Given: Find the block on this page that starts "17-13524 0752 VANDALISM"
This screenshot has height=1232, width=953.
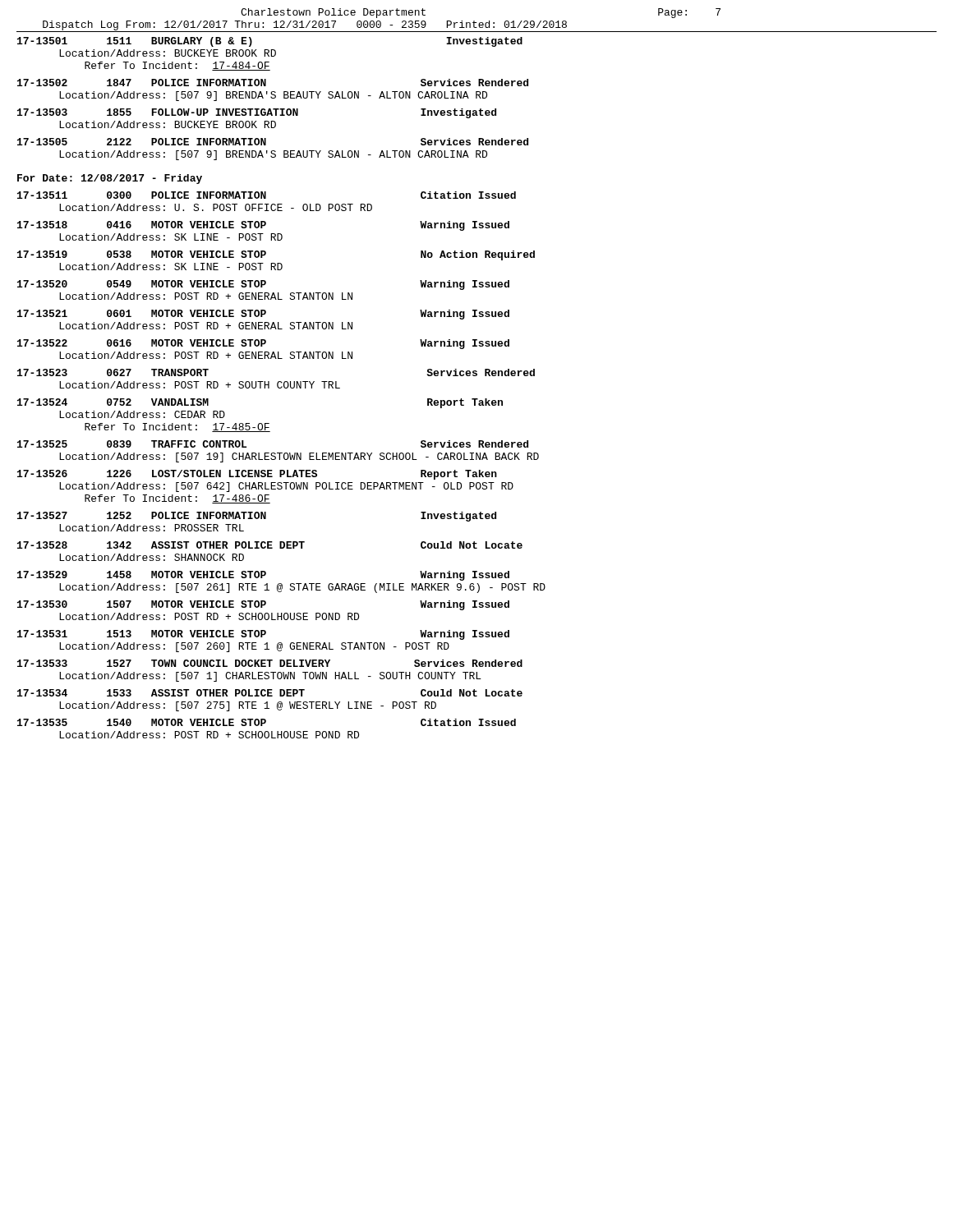Looking at the screenshot, I should pyautogui.click(x=476, y=415).
